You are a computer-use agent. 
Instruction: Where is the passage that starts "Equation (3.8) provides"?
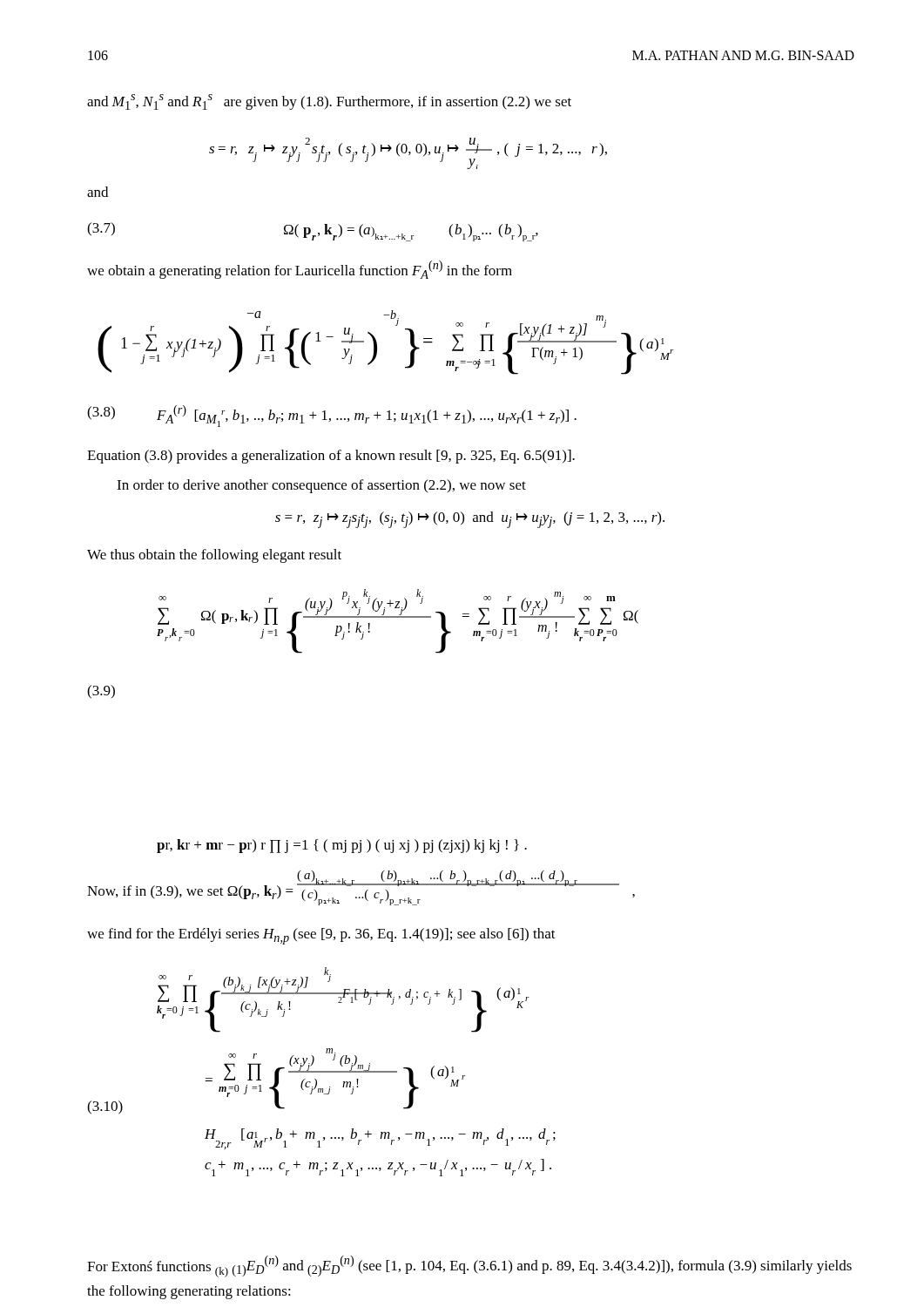(331, 456)
